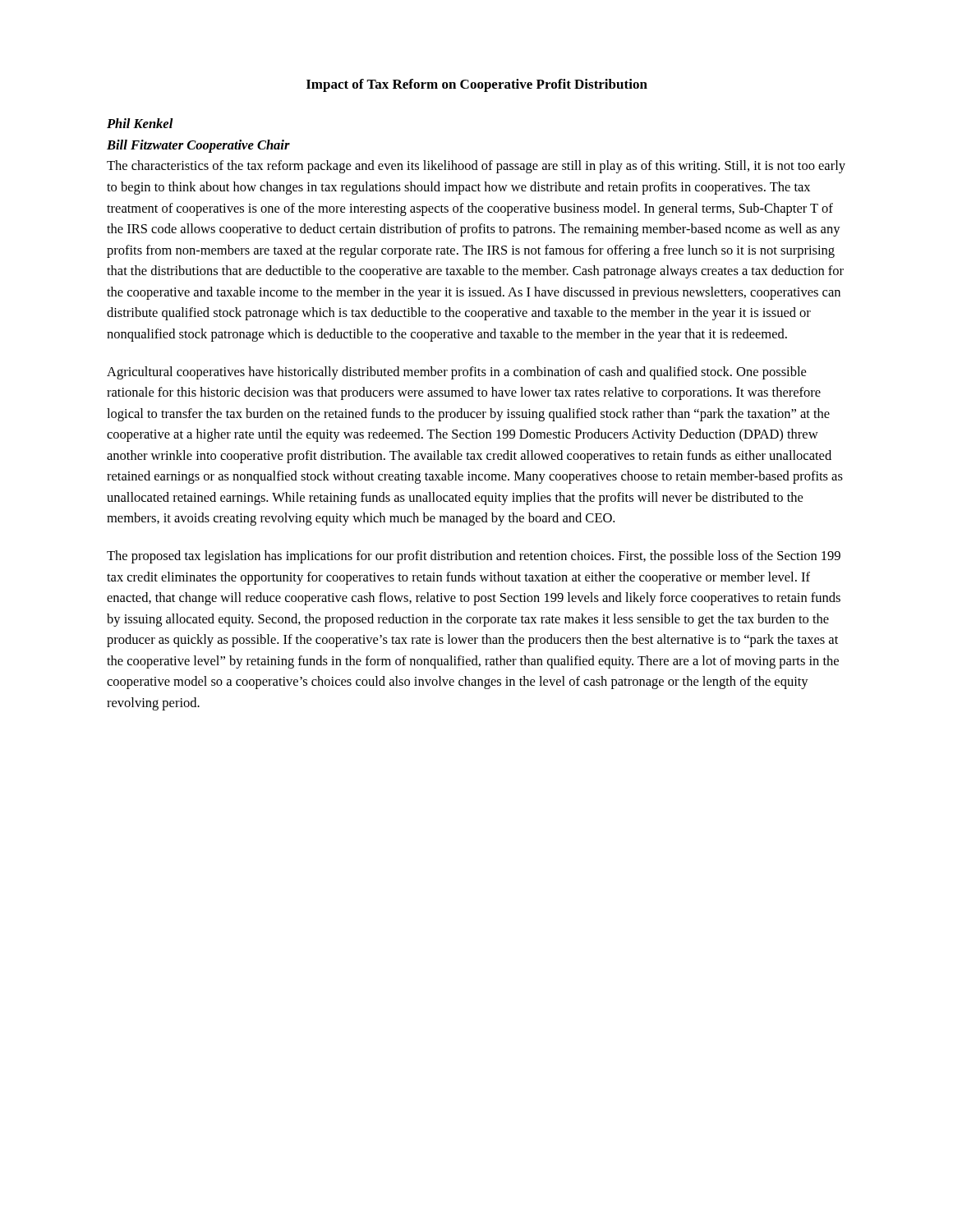The image size is (953, 1232).
Task: Click on the region starting "The characteristics of the tax reform"
Action: [476, 250]
